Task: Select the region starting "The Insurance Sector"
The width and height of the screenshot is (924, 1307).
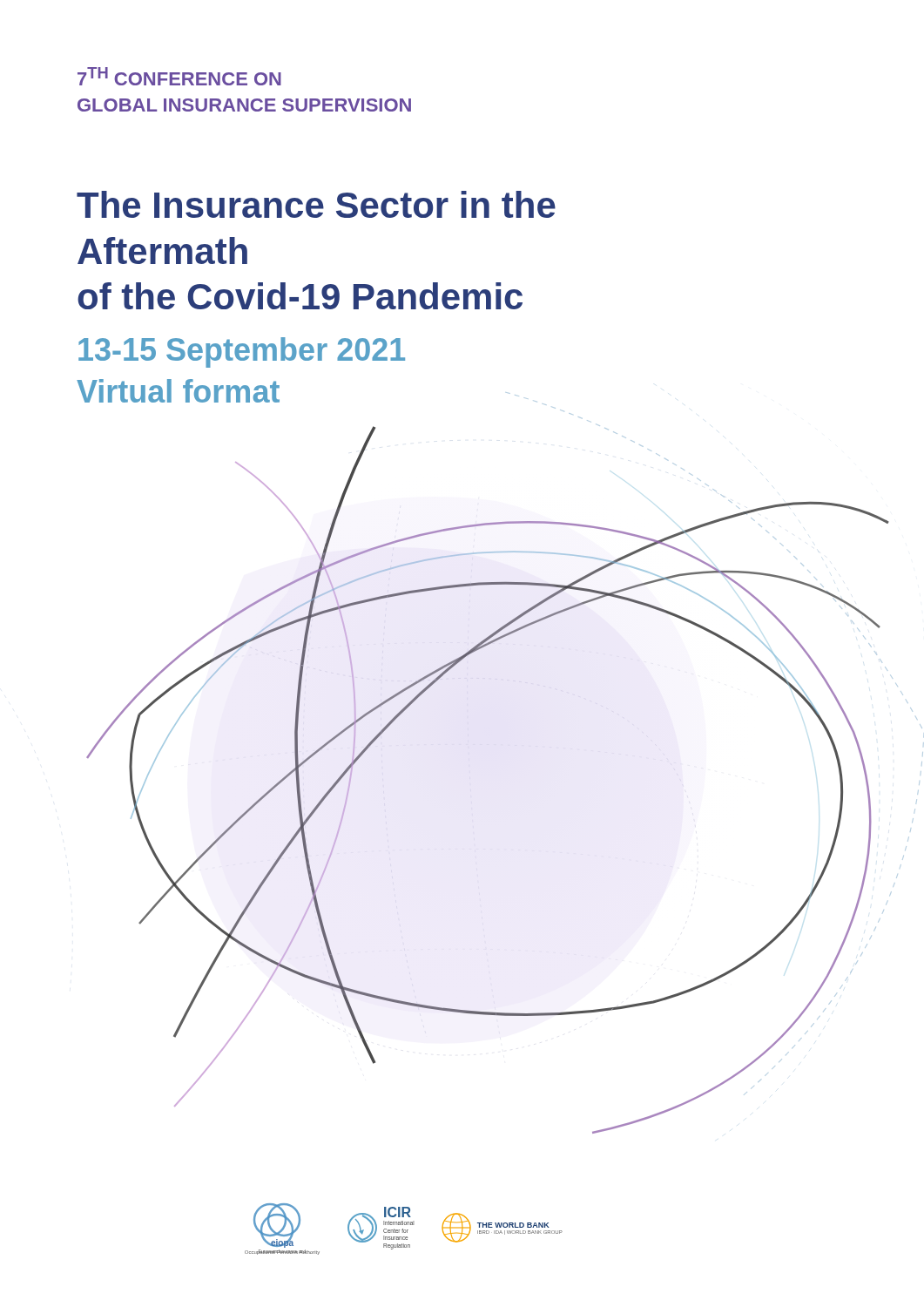Action: coord(360,298)
